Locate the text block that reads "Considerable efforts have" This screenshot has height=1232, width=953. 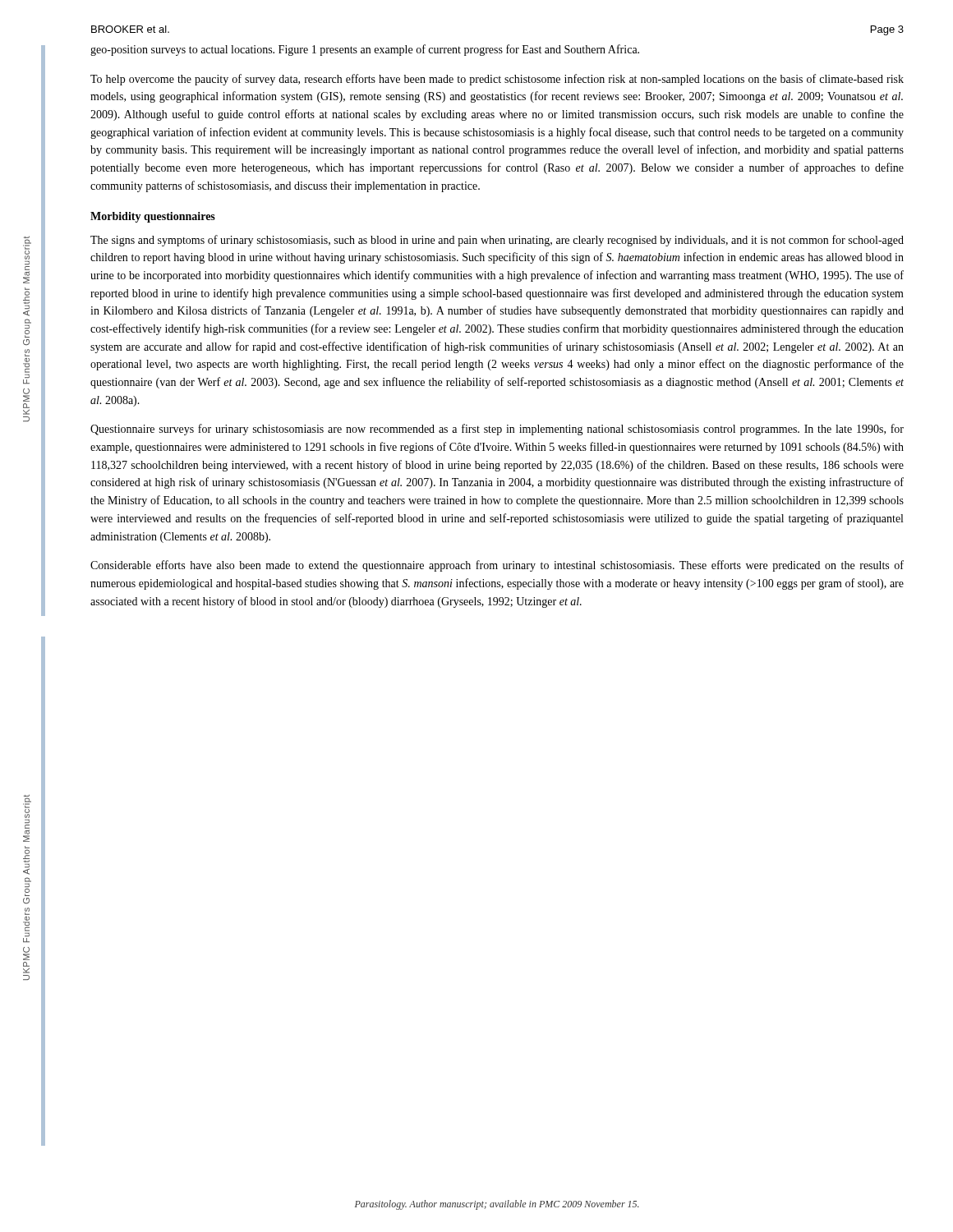497,583
